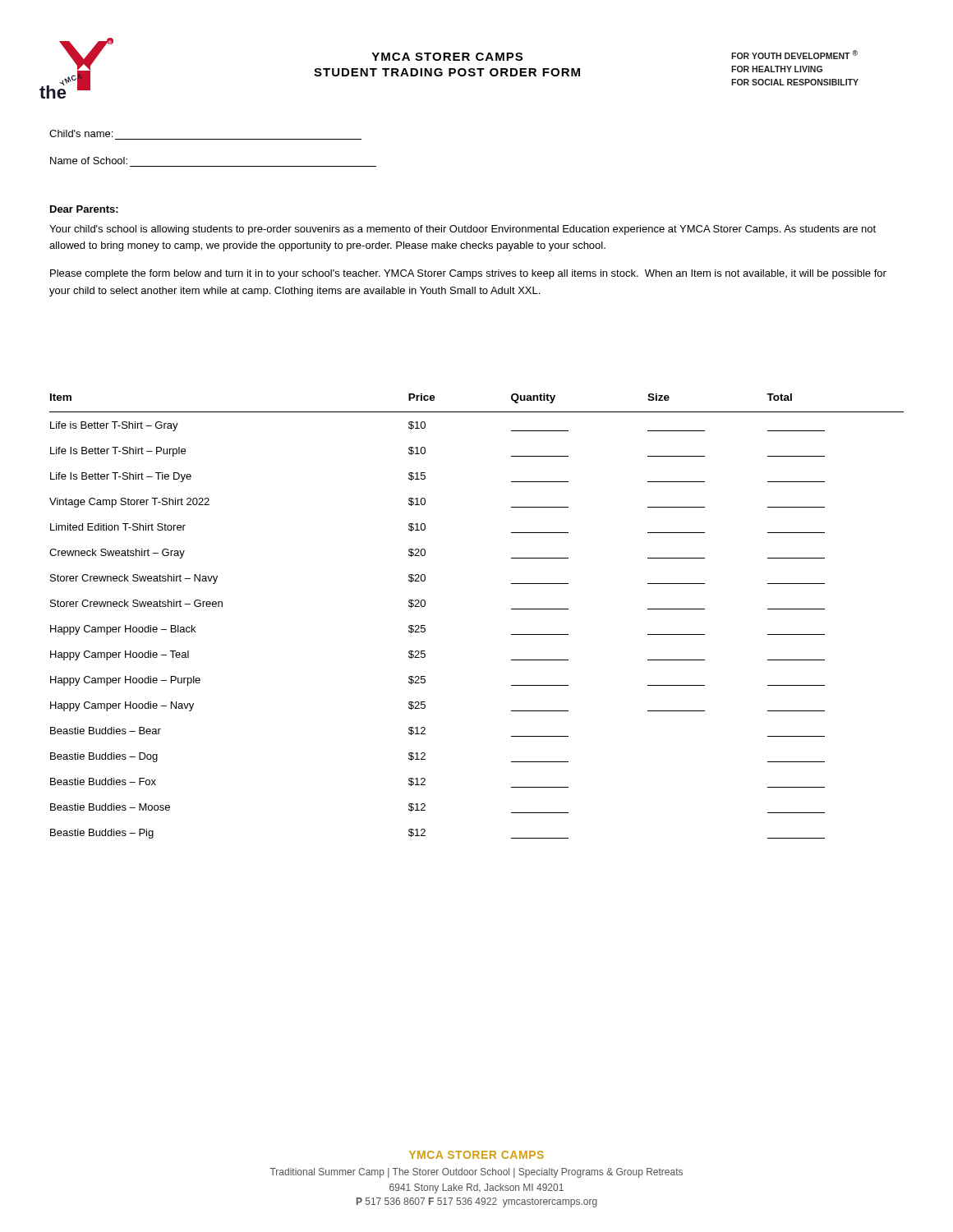Locate the text block starting "FOR YOUTH DEVELOPMENT ® FOR HEALTHY LIVING"

coord(826,68)
